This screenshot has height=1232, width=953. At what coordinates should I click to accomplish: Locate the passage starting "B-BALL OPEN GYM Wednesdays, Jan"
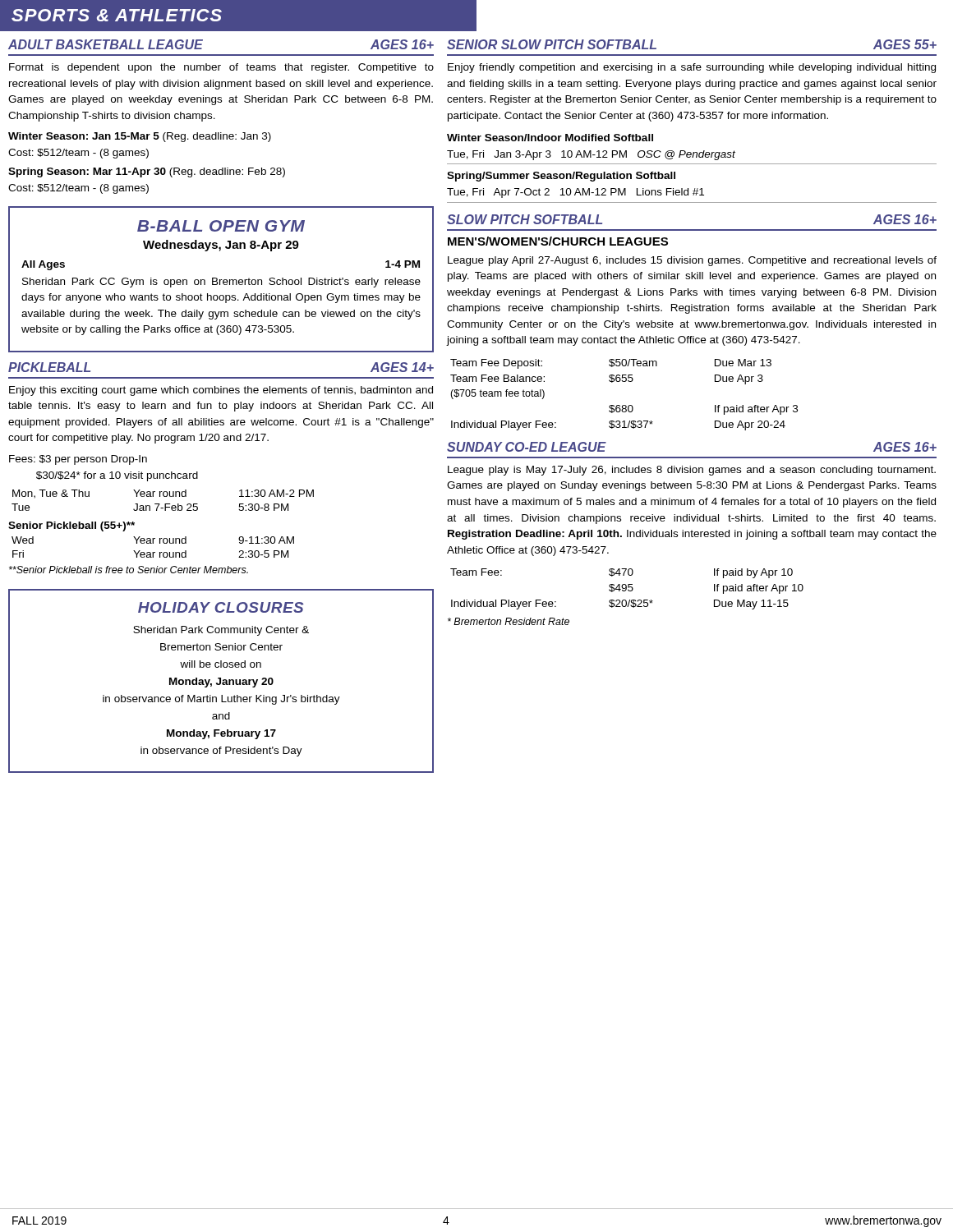click(x=221, y=276)
